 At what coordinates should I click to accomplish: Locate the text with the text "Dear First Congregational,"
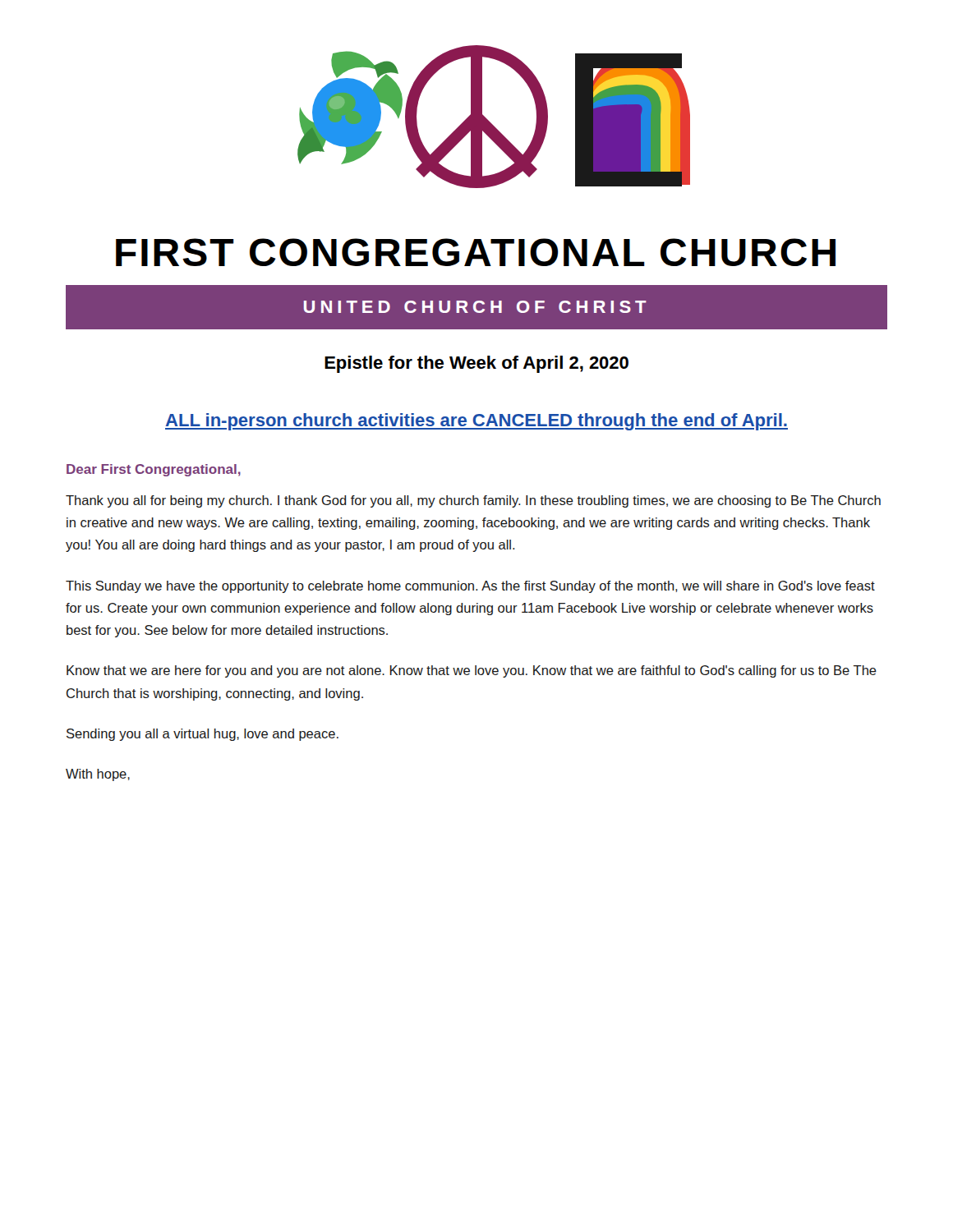pos(153,469)
